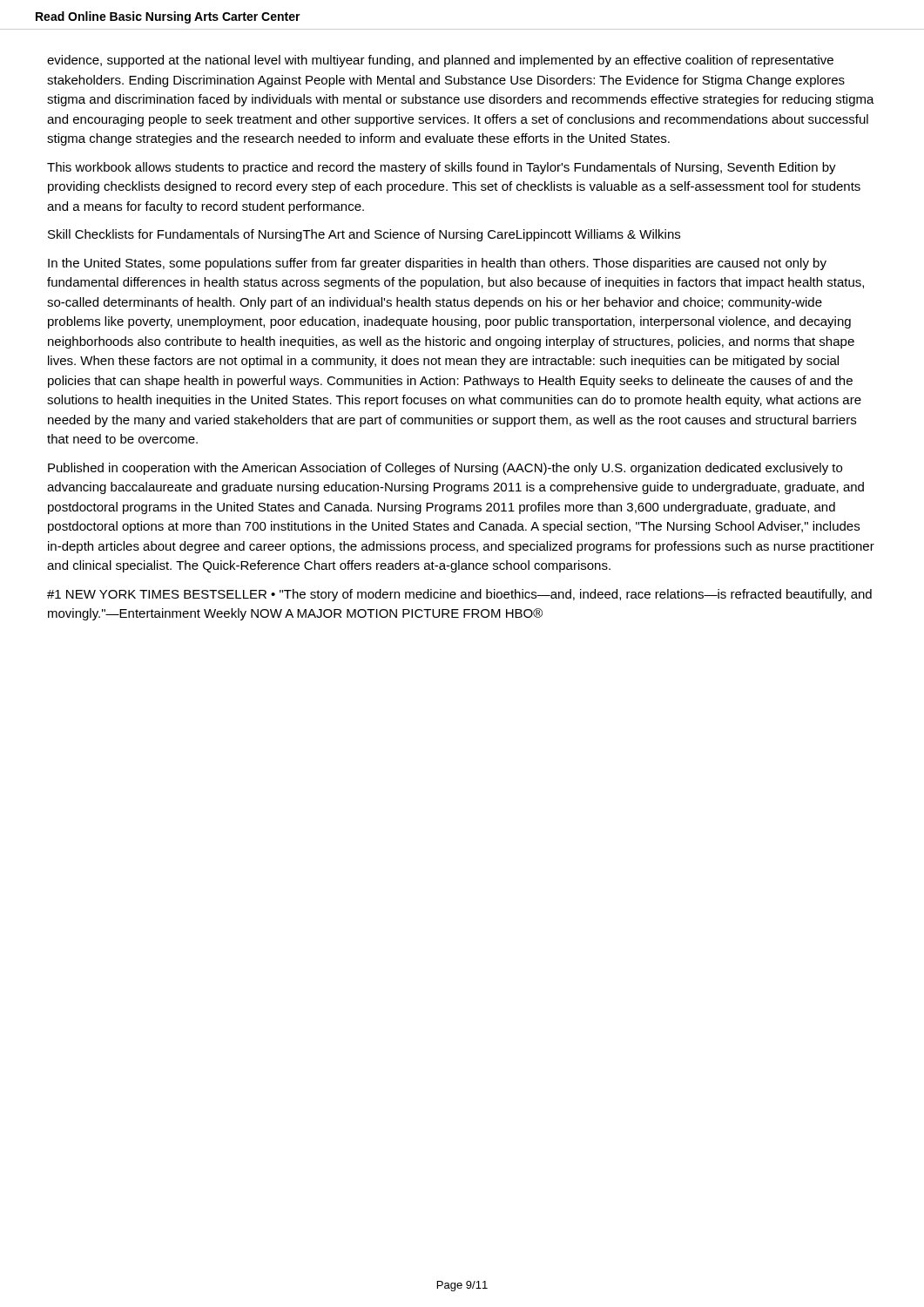Select the text block starting "1 NEW YORK"

pyautogui.click(x=462, y=604)
